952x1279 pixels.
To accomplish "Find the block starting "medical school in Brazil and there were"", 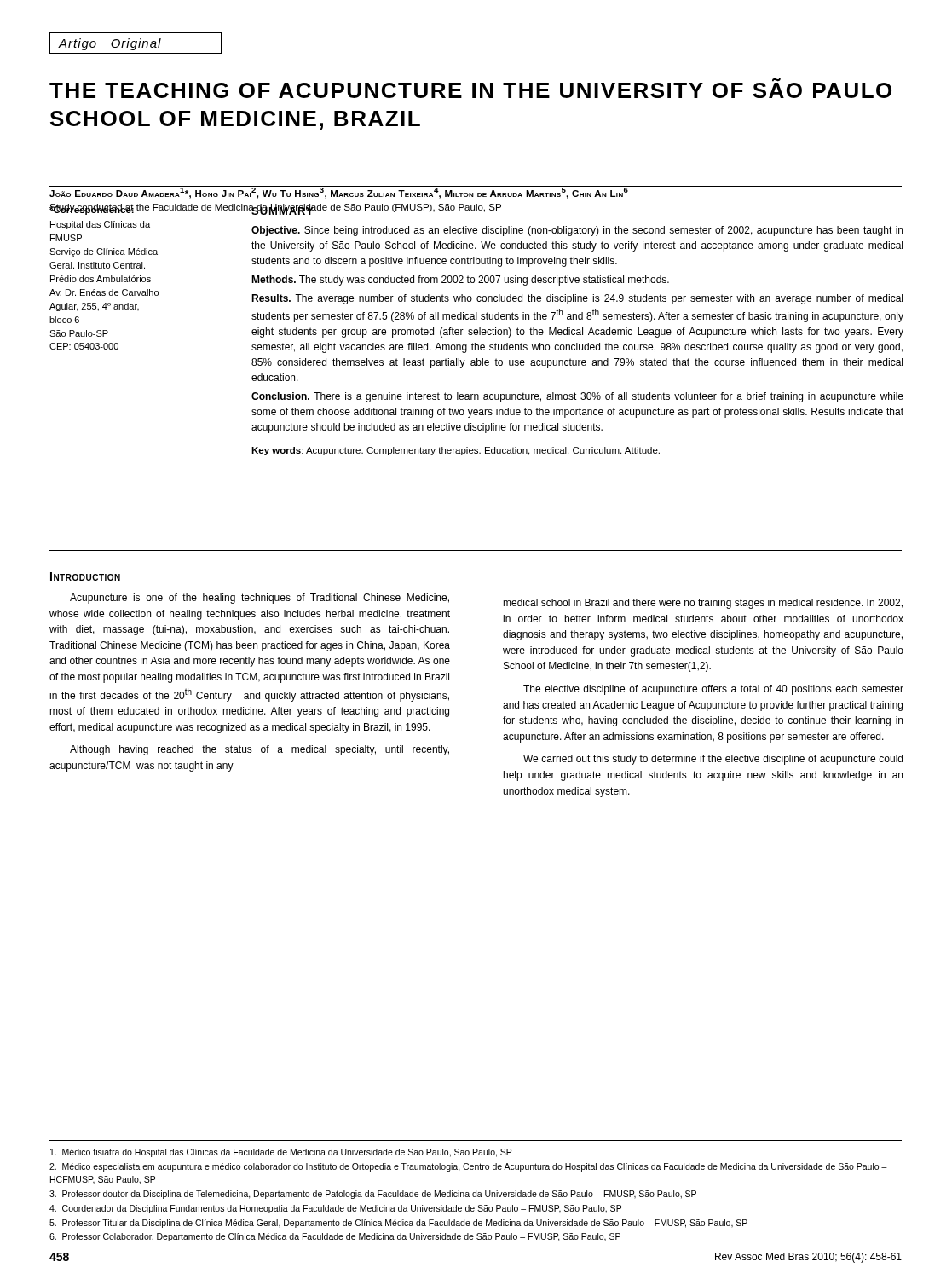I will [703, 697].
